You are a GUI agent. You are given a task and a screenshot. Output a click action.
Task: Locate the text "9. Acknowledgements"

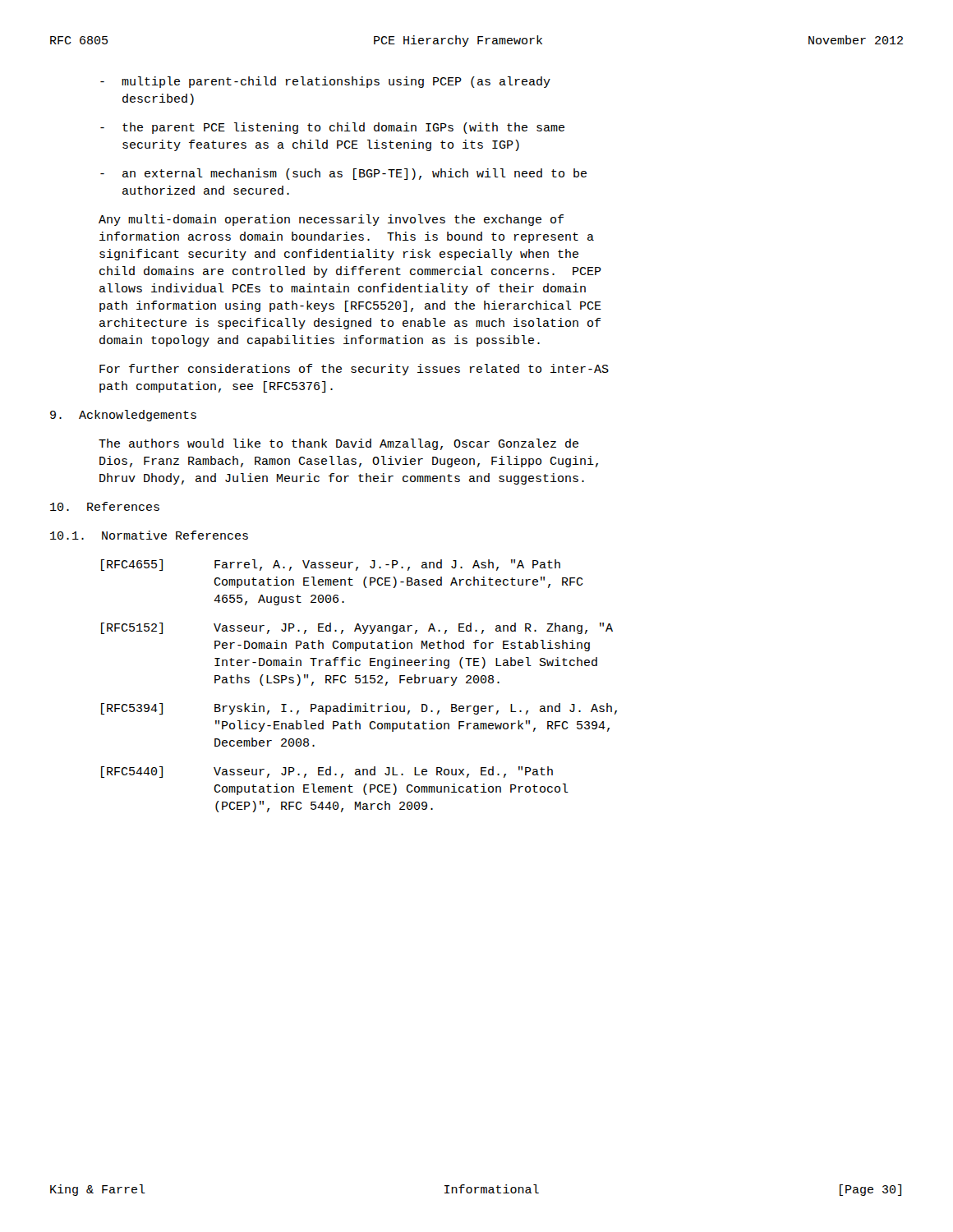coord(123,416)
